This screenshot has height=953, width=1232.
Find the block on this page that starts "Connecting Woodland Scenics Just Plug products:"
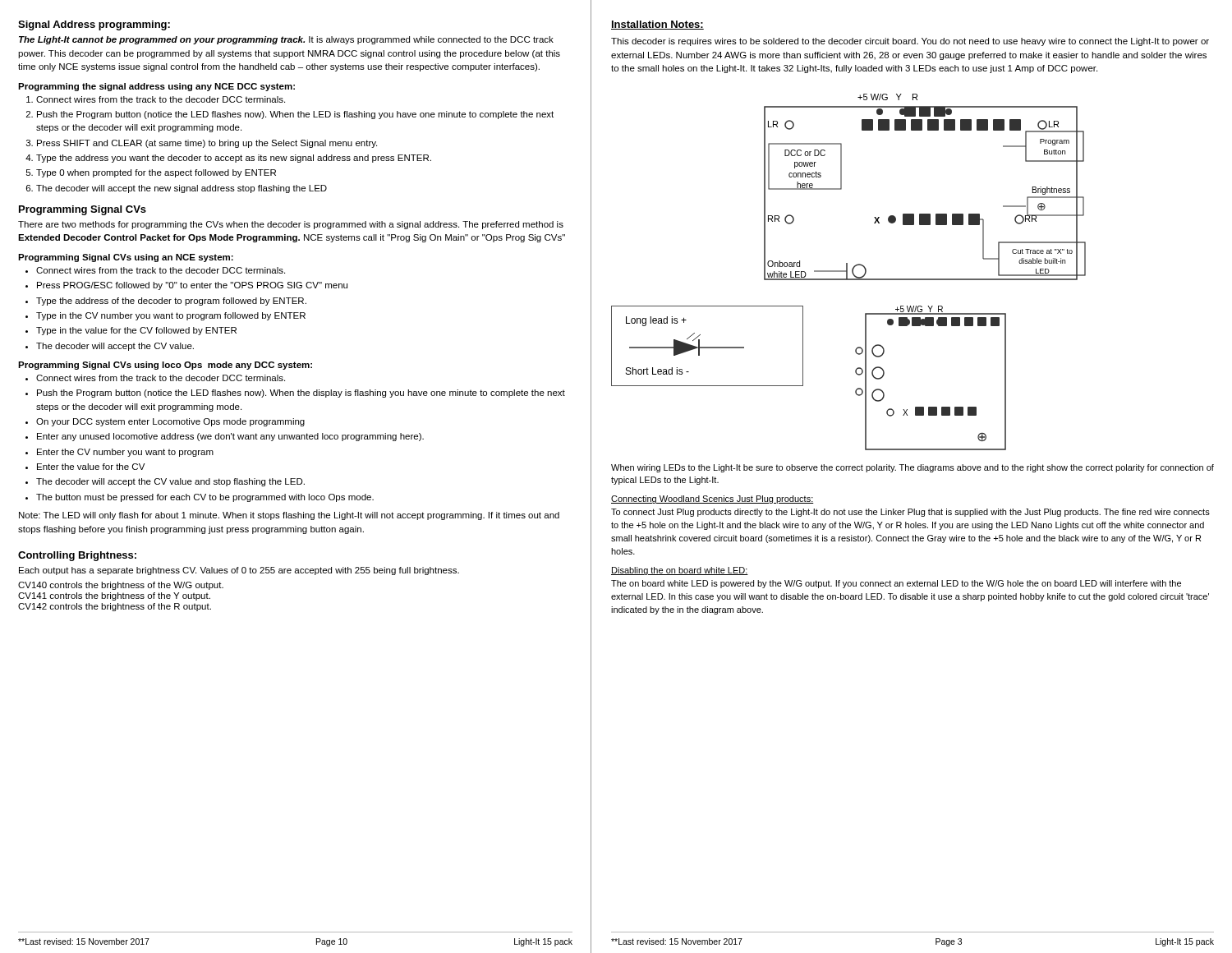(910, 525)
